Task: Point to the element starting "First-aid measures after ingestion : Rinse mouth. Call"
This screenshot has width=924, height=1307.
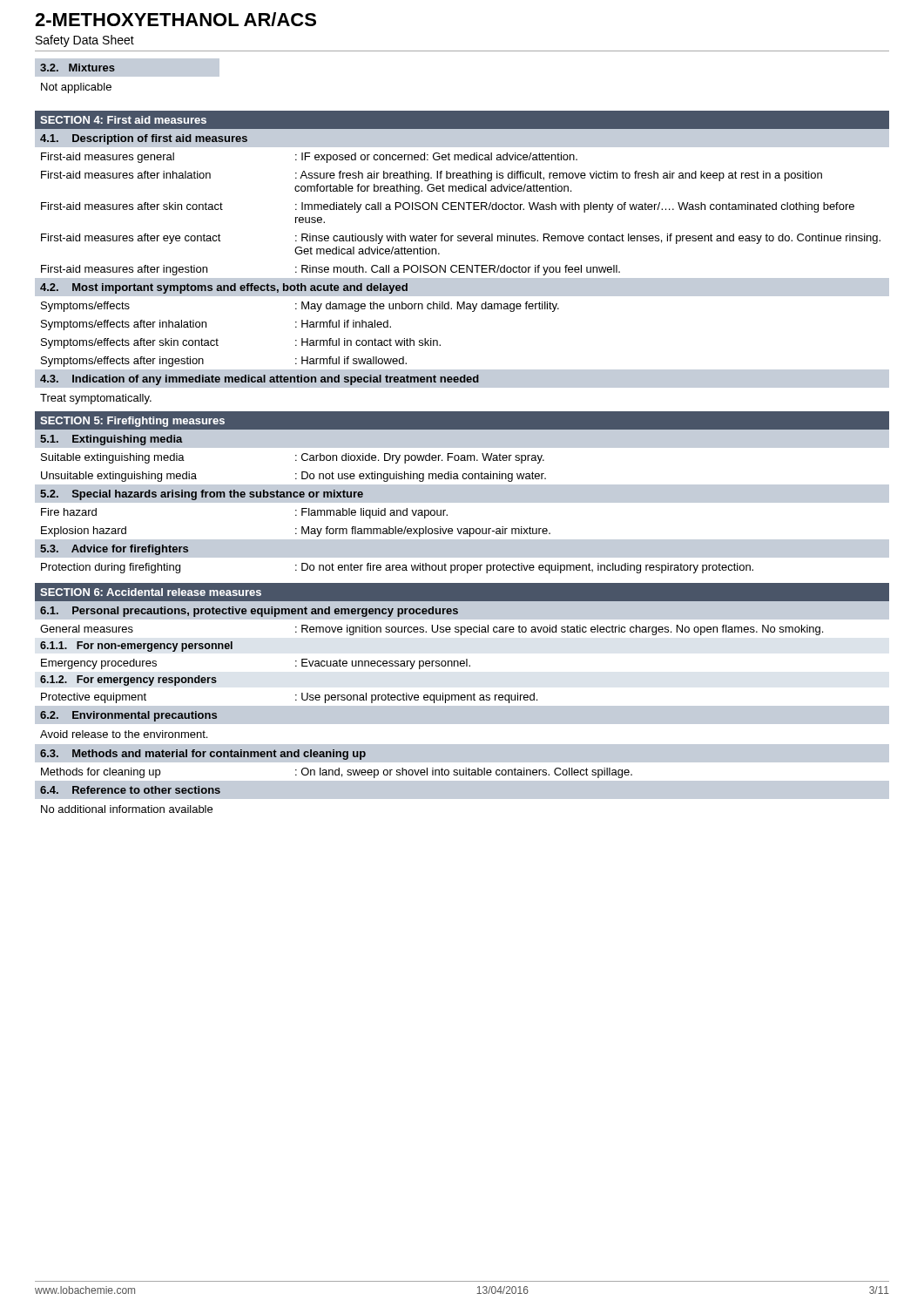Action: (x=462, y=269)
